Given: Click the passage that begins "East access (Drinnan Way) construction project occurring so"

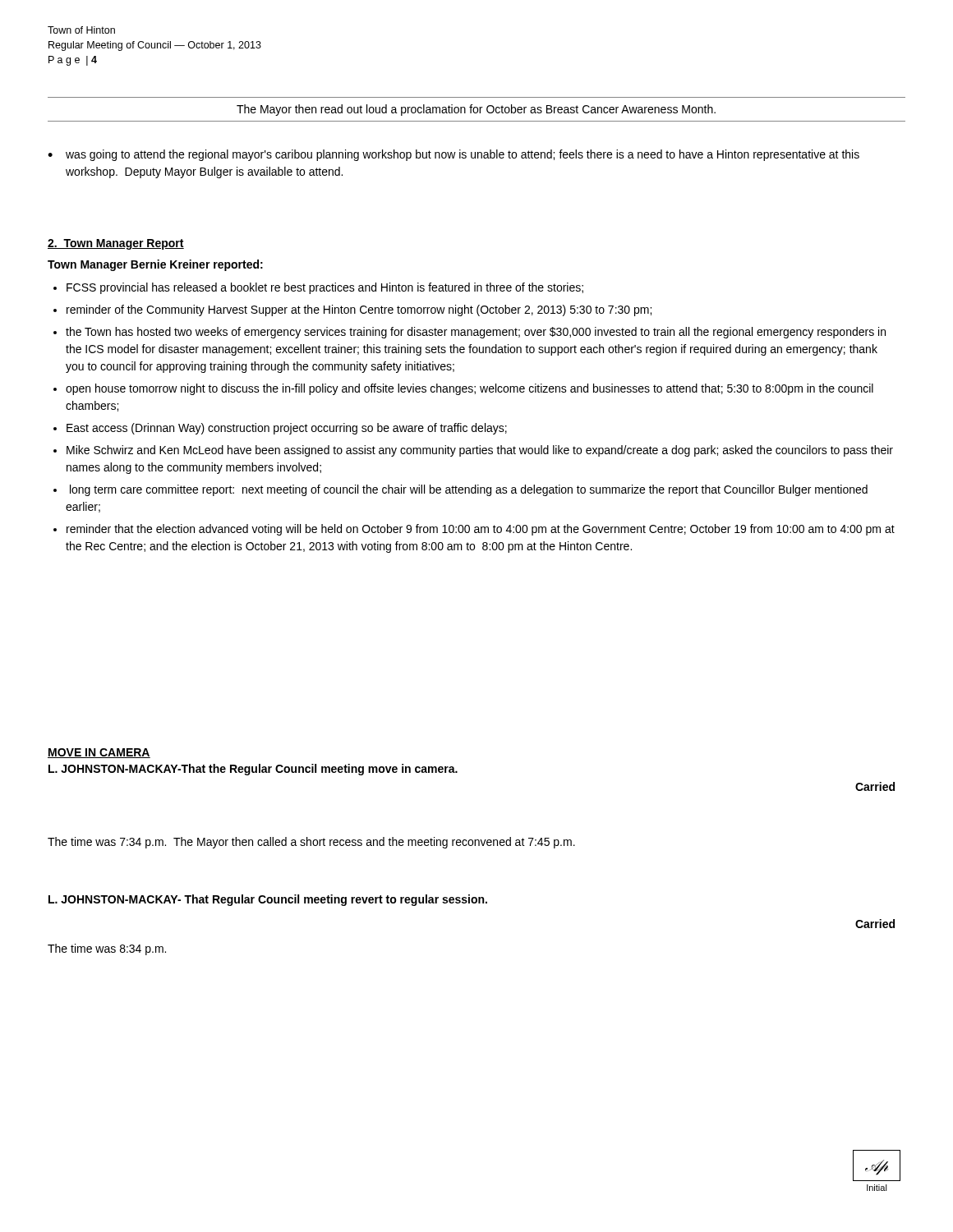Looking at the screenshot, I should click(x=287, y=428).
